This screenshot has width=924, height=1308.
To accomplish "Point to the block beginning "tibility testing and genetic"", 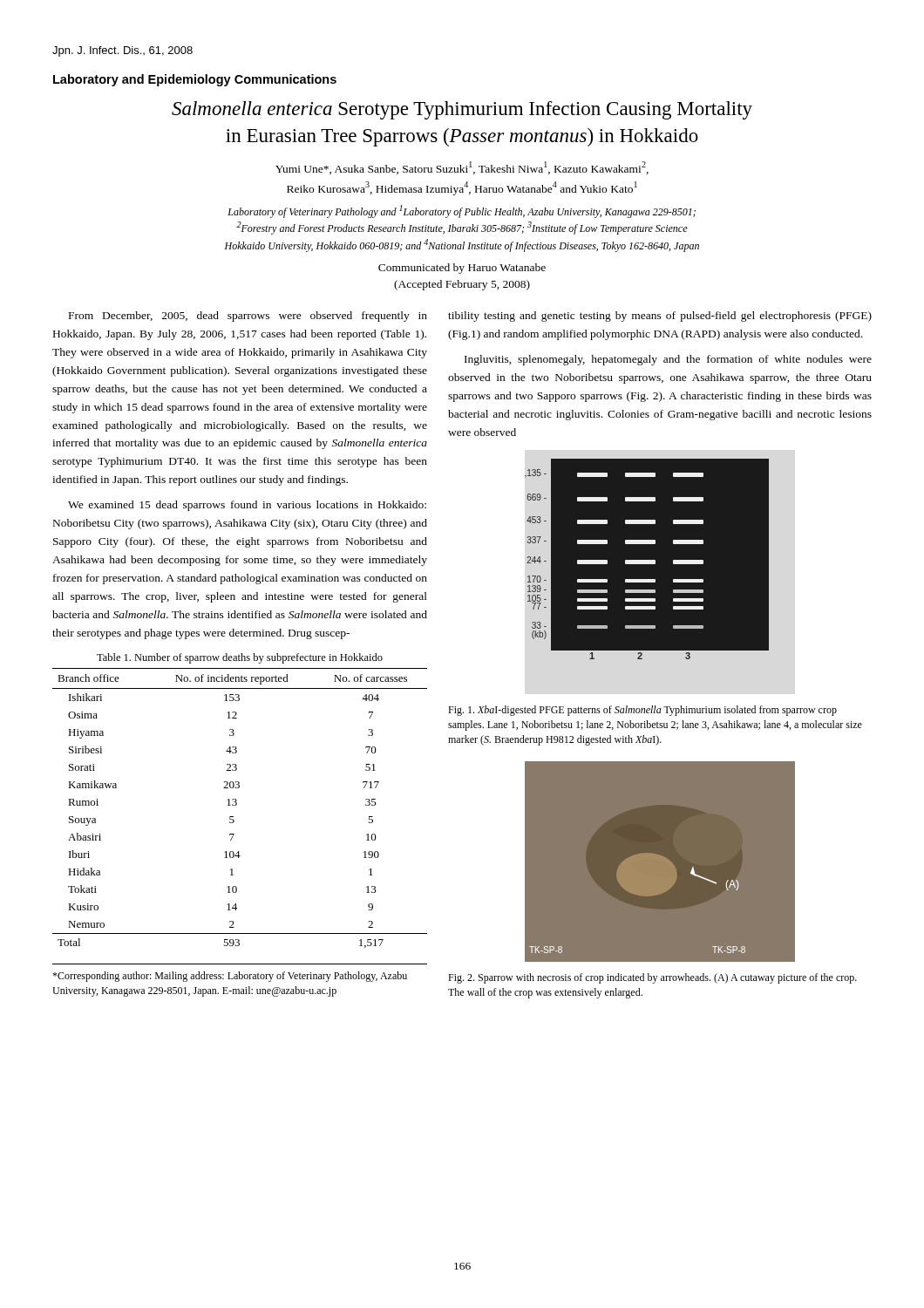I will (x=660, y=374).
